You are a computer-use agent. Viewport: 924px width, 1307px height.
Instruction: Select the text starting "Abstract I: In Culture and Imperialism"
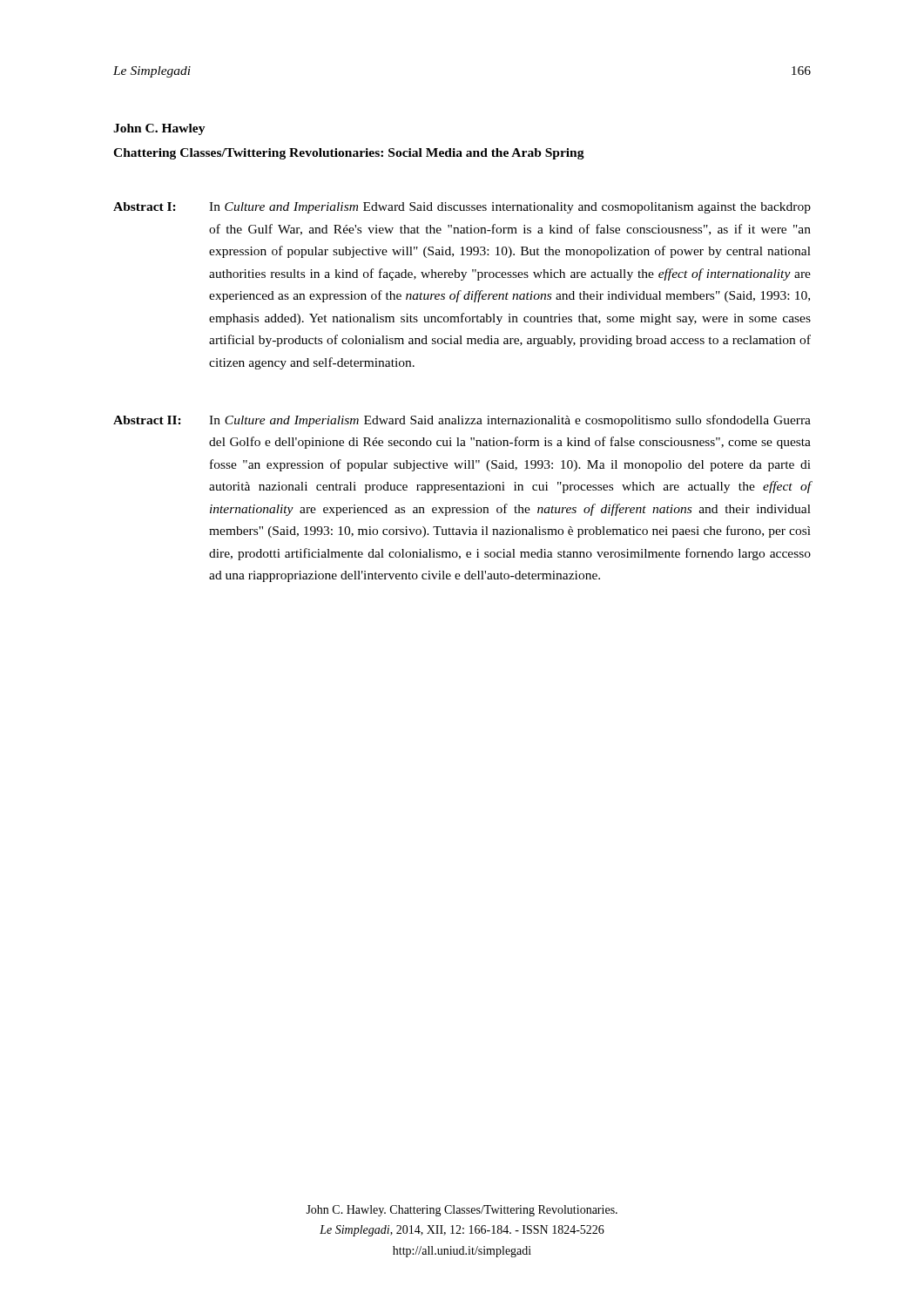462,284
